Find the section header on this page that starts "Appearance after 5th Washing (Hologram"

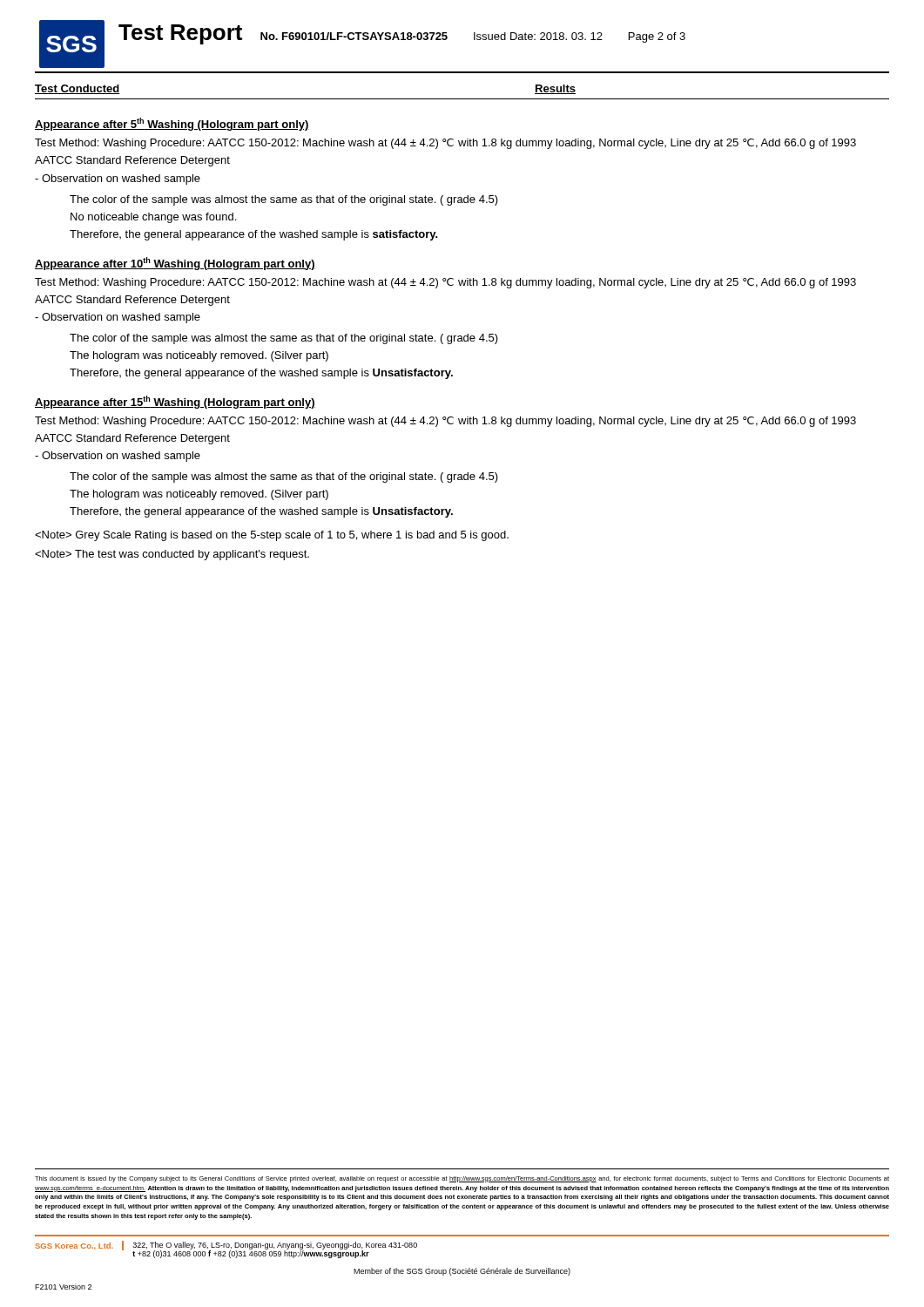(x=172, y=124)
